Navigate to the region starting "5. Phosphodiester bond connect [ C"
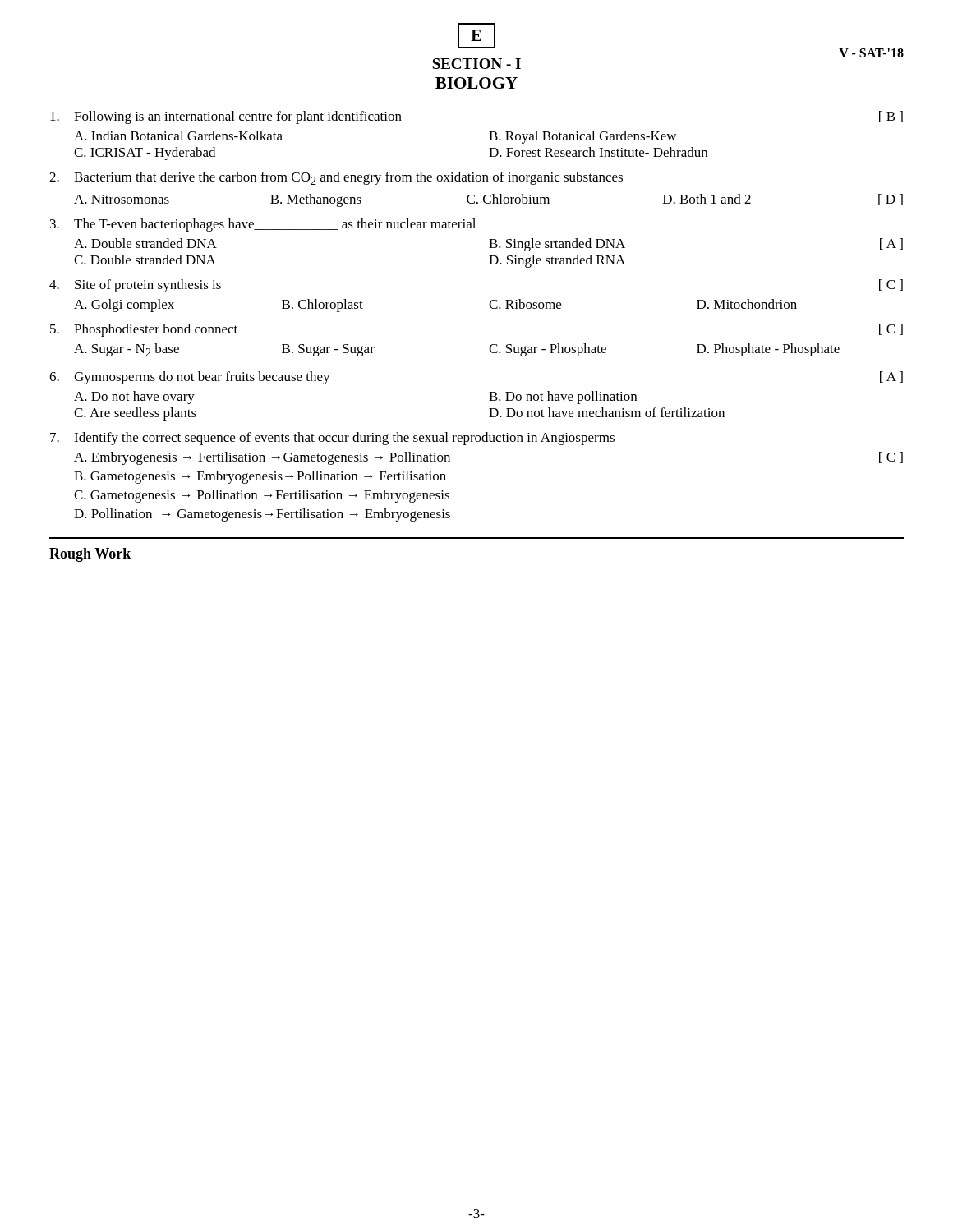This screenshot has width=953, height=1232. tap(149, 330)
